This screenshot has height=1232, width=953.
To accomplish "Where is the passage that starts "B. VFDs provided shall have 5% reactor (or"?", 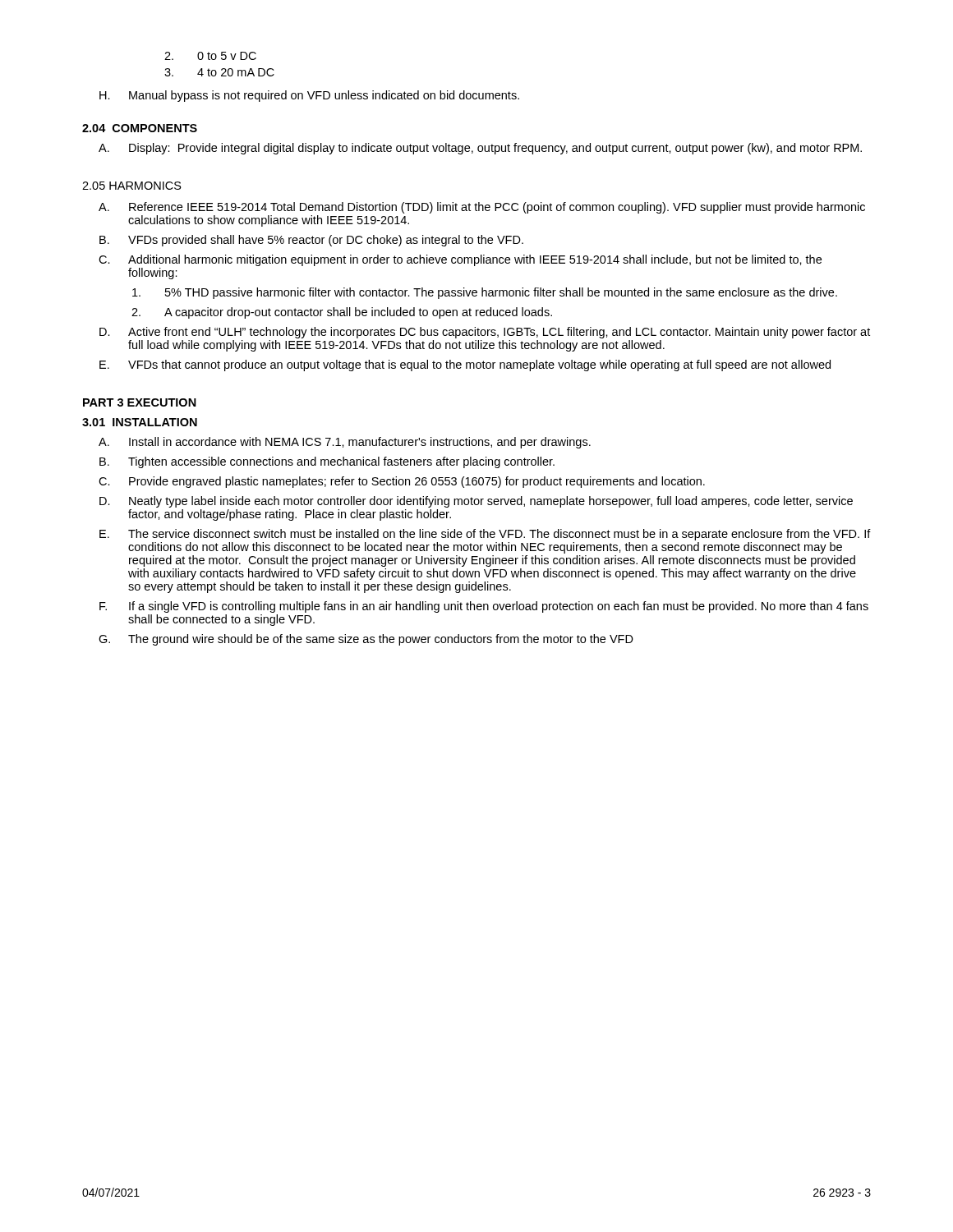I will [x=485, y=240].
